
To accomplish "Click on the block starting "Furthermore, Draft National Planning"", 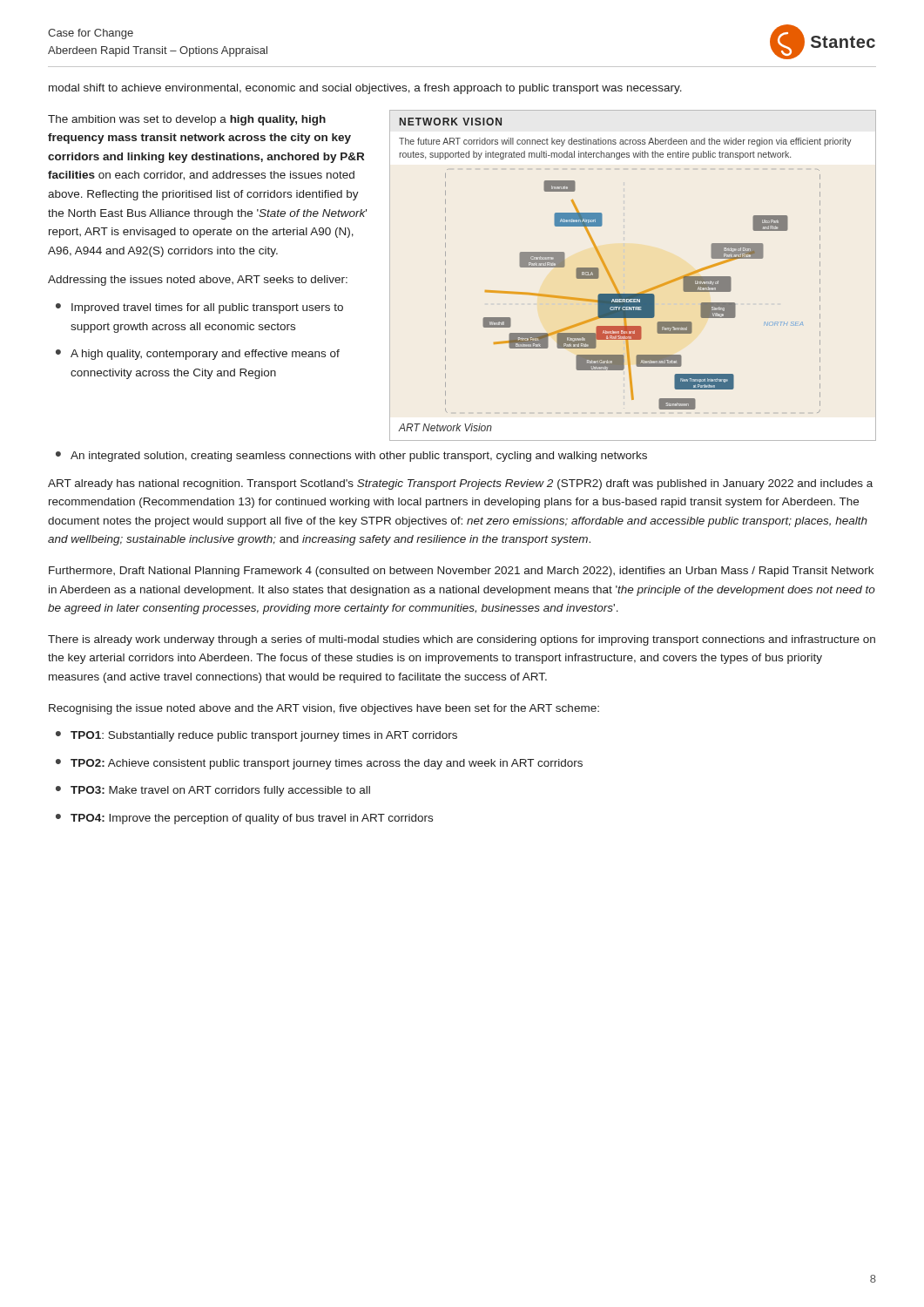I will 461,589.
